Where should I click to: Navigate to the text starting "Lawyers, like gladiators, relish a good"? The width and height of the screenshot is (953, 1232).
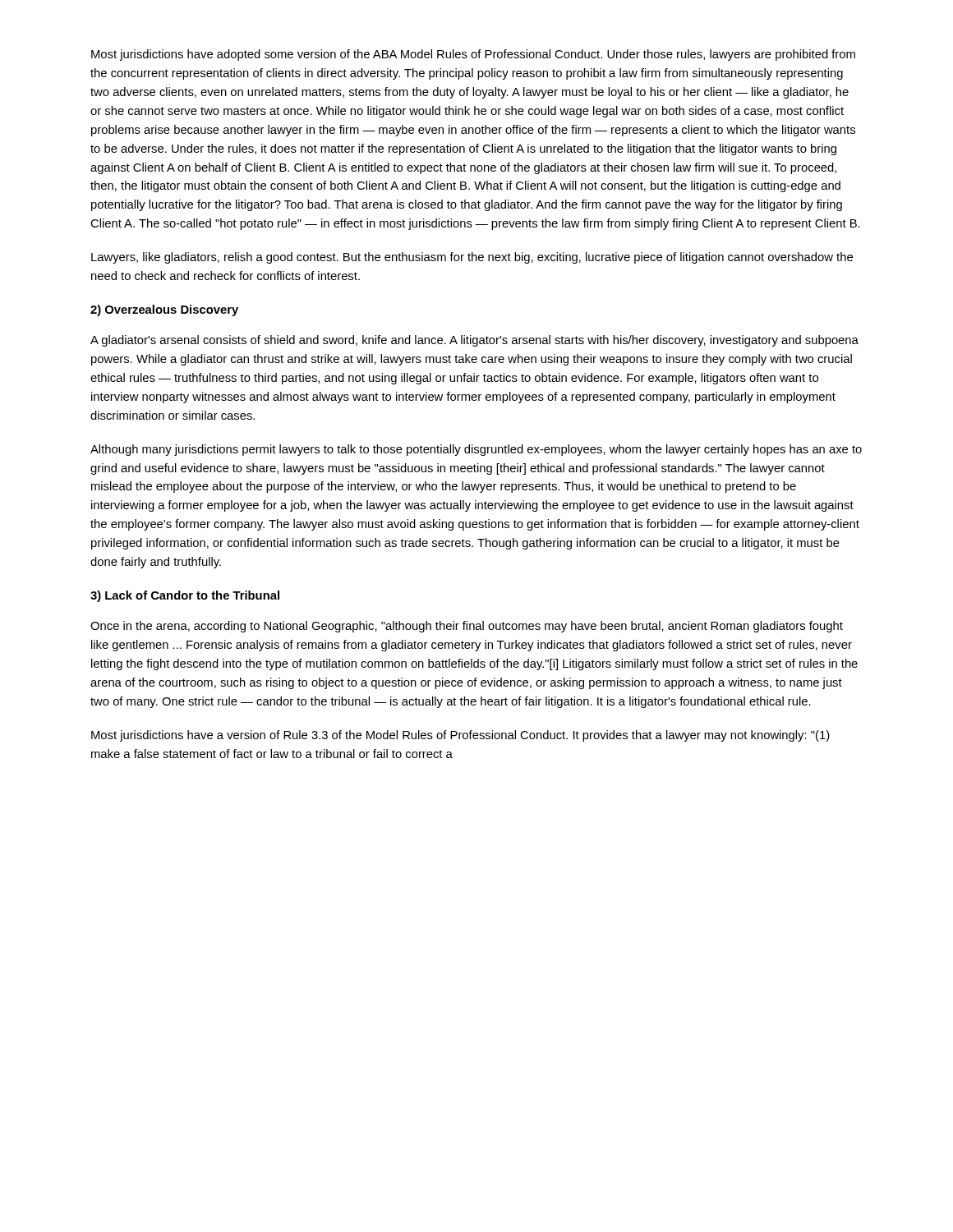pyautogui.click(x=472, y=267)
